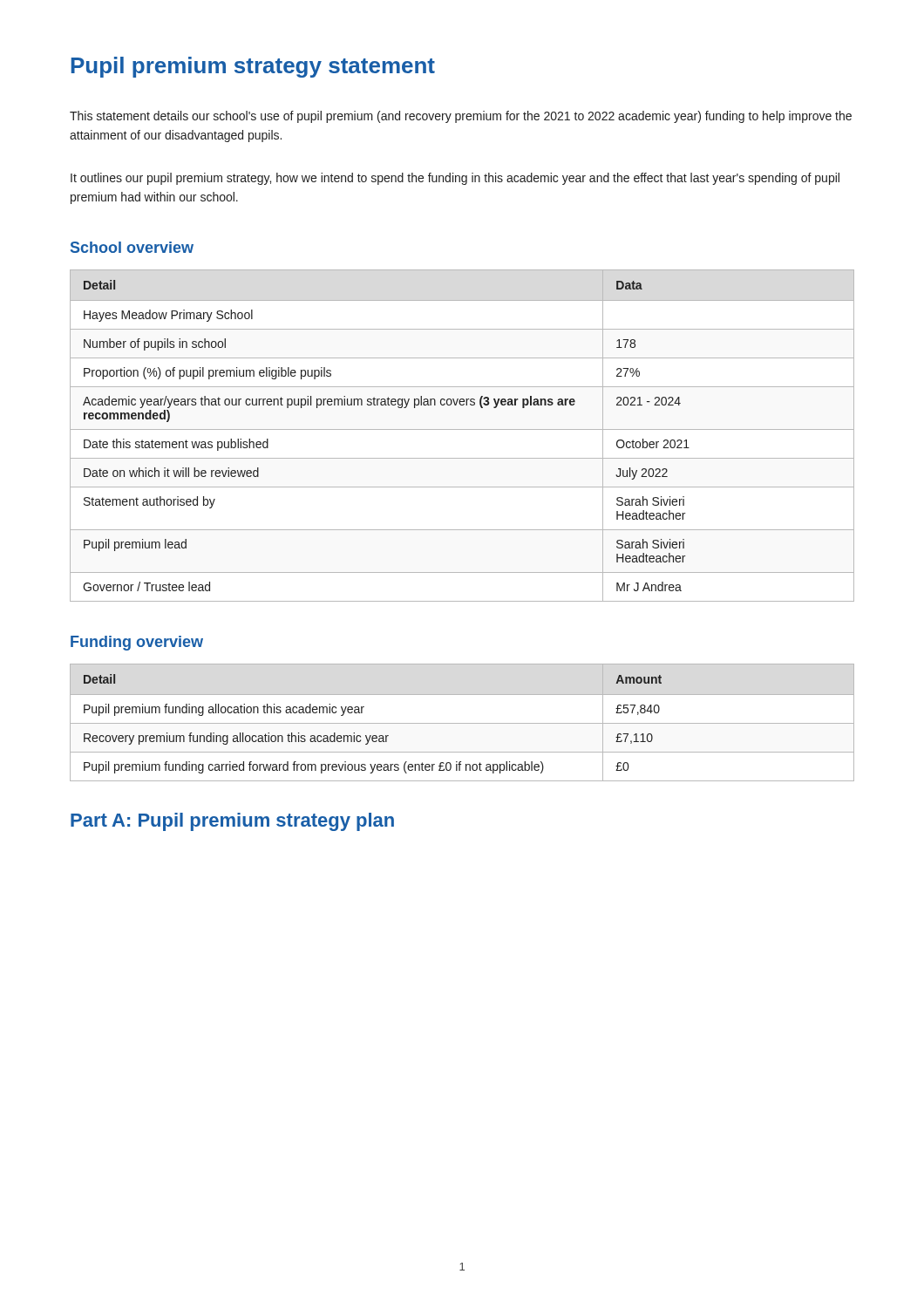This screenshot has width=924, height=1308.
Task: Point to the passage starting "Pupil premium strategy"
Action: pos(253,67)
